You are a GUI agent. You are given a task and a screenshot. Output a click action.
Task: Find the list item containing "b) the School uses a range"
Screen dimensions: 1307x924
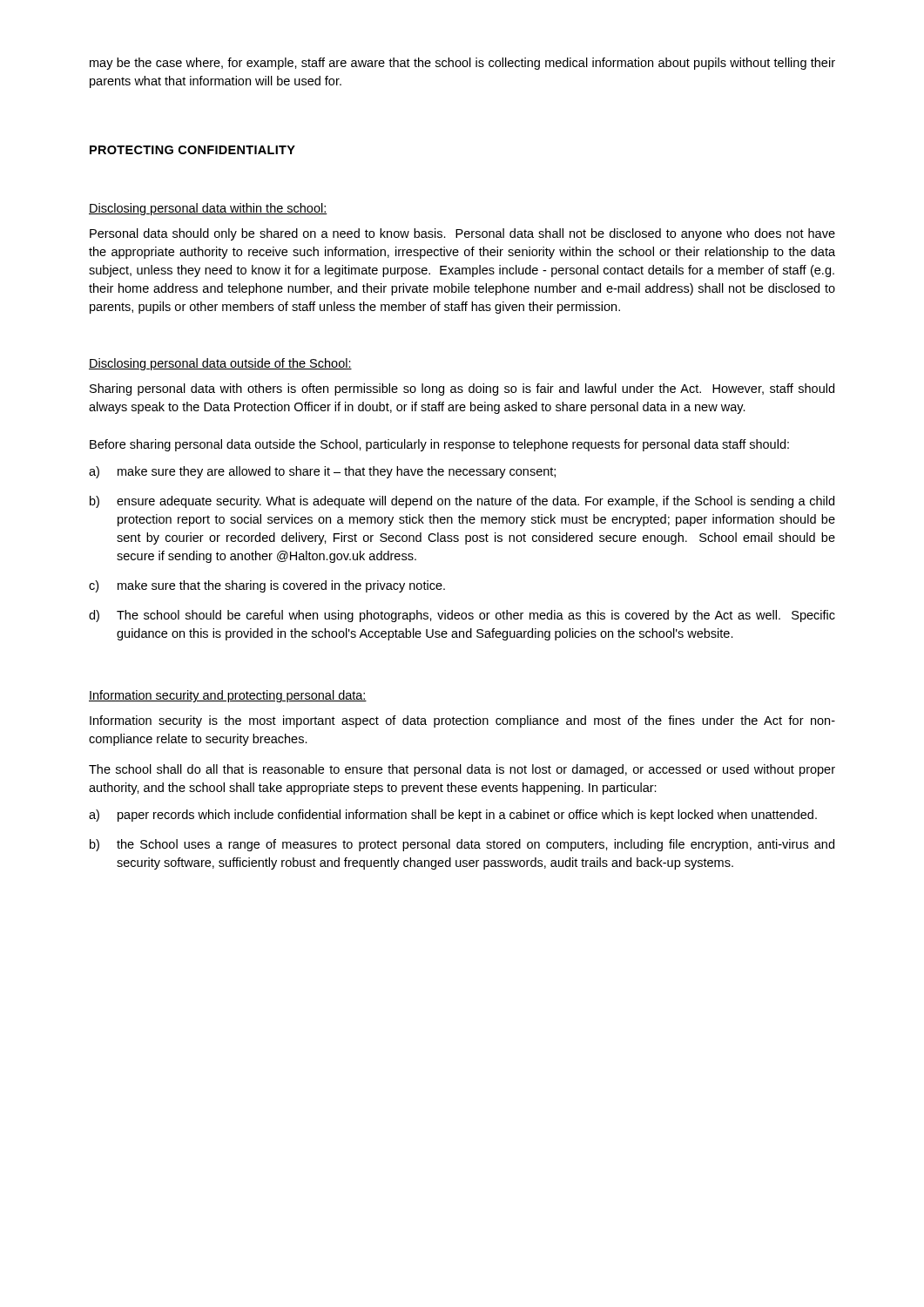click(462, 854)
